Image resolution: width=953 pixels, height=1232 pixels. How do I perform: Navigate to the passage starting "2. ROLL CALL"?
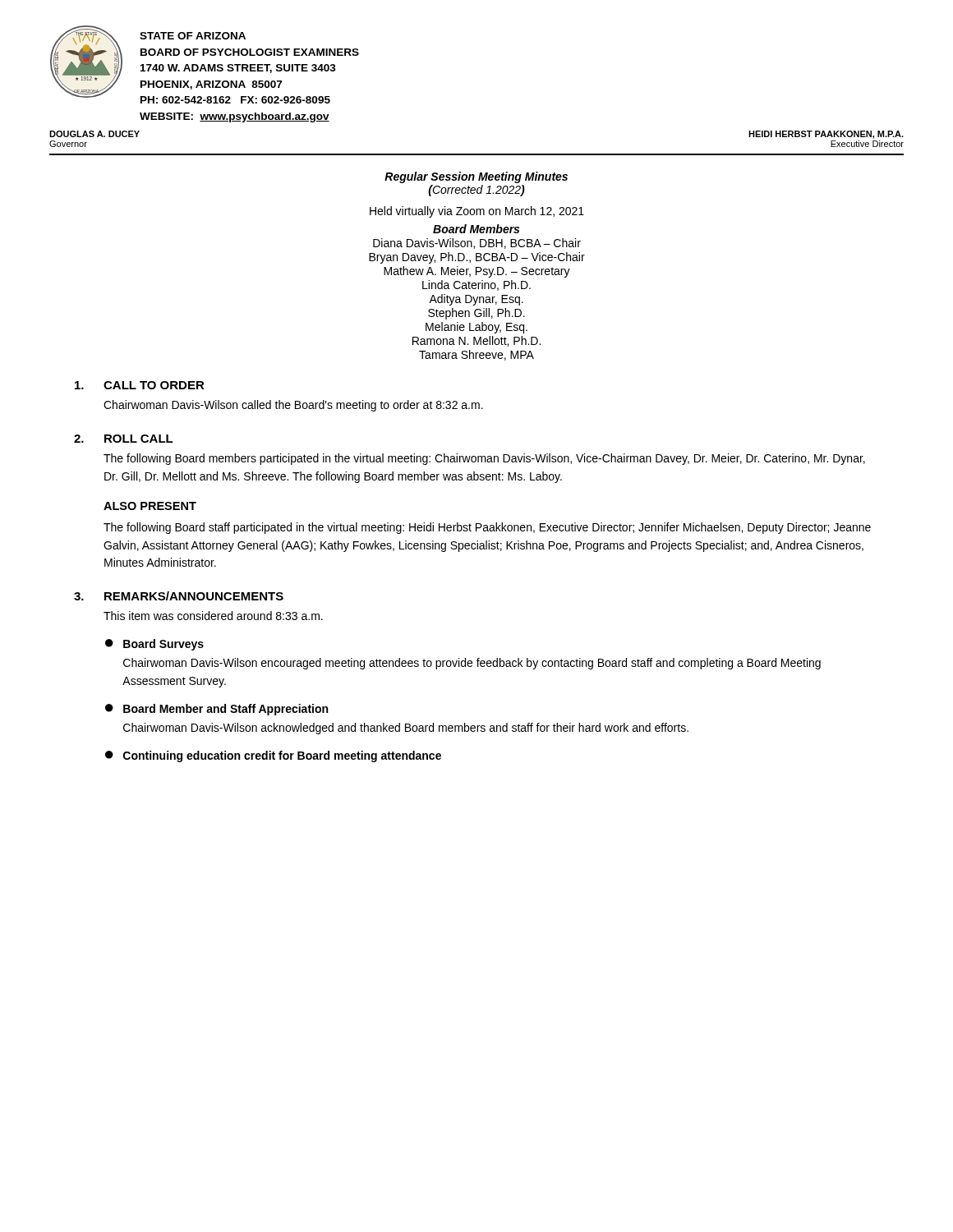pos(124,438)
